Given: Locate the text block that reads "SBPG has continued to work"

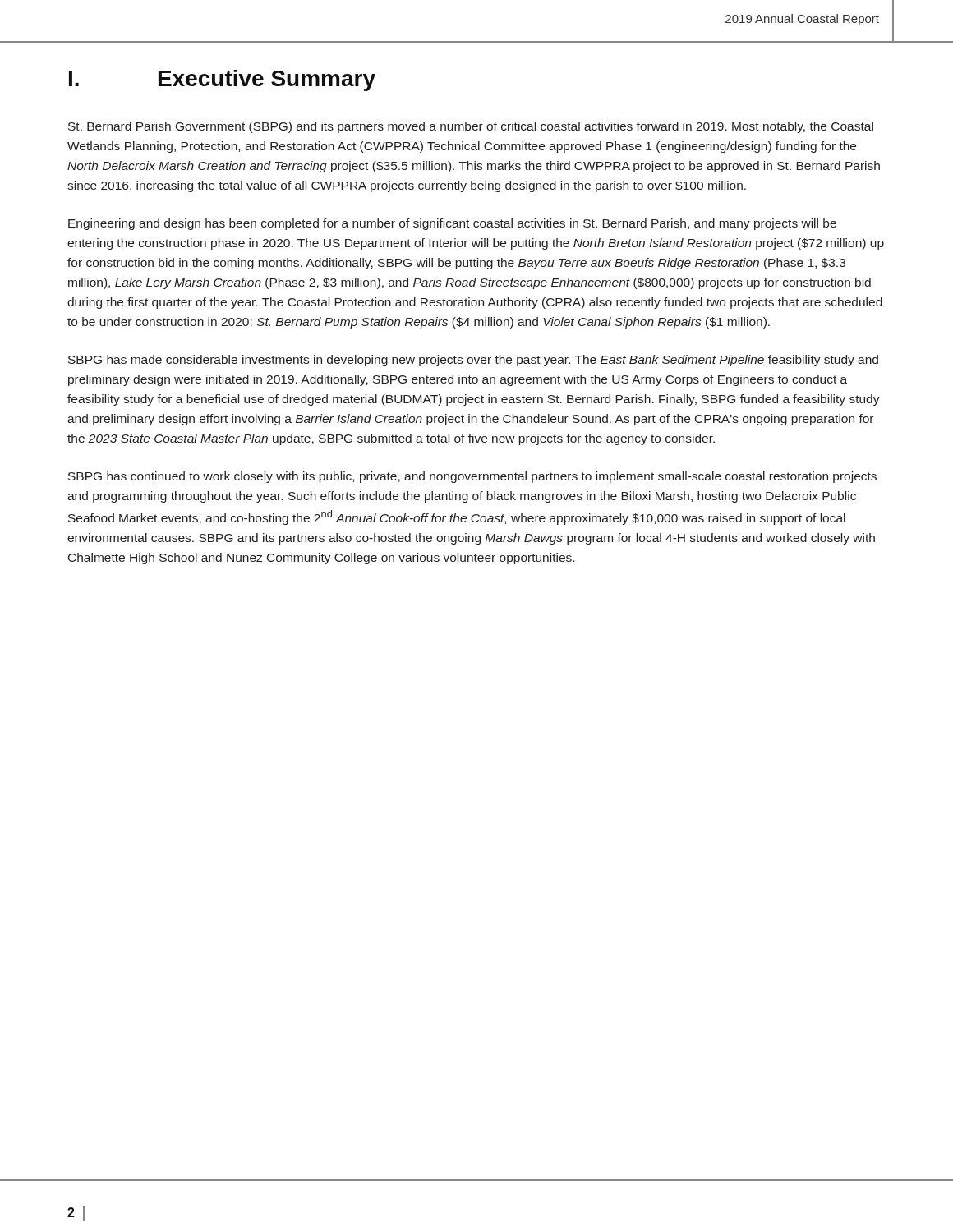Looking at the screenshot, I should tap(472, 517).
